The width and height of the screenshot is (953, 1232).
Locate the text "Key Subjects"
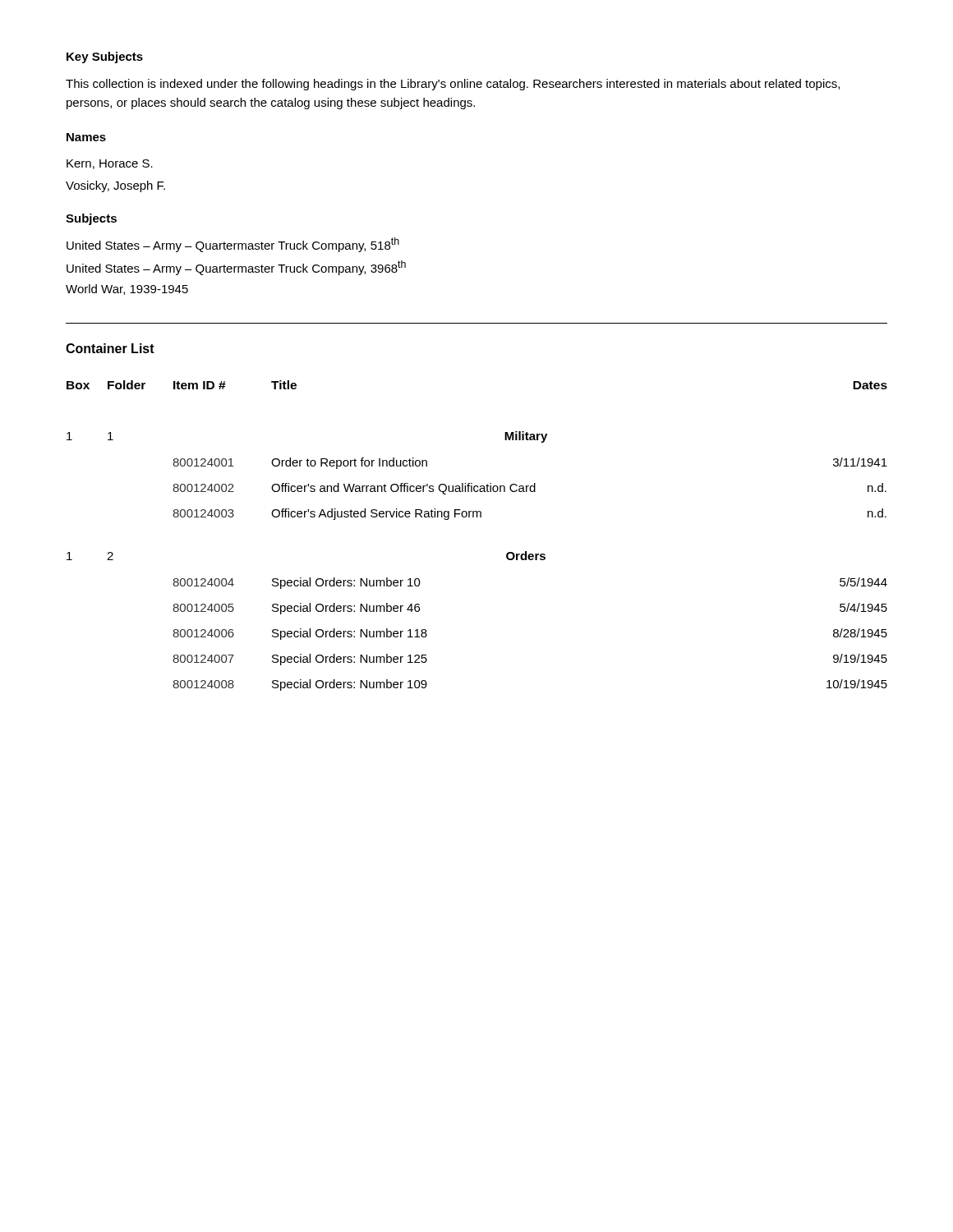click(104, 56)
